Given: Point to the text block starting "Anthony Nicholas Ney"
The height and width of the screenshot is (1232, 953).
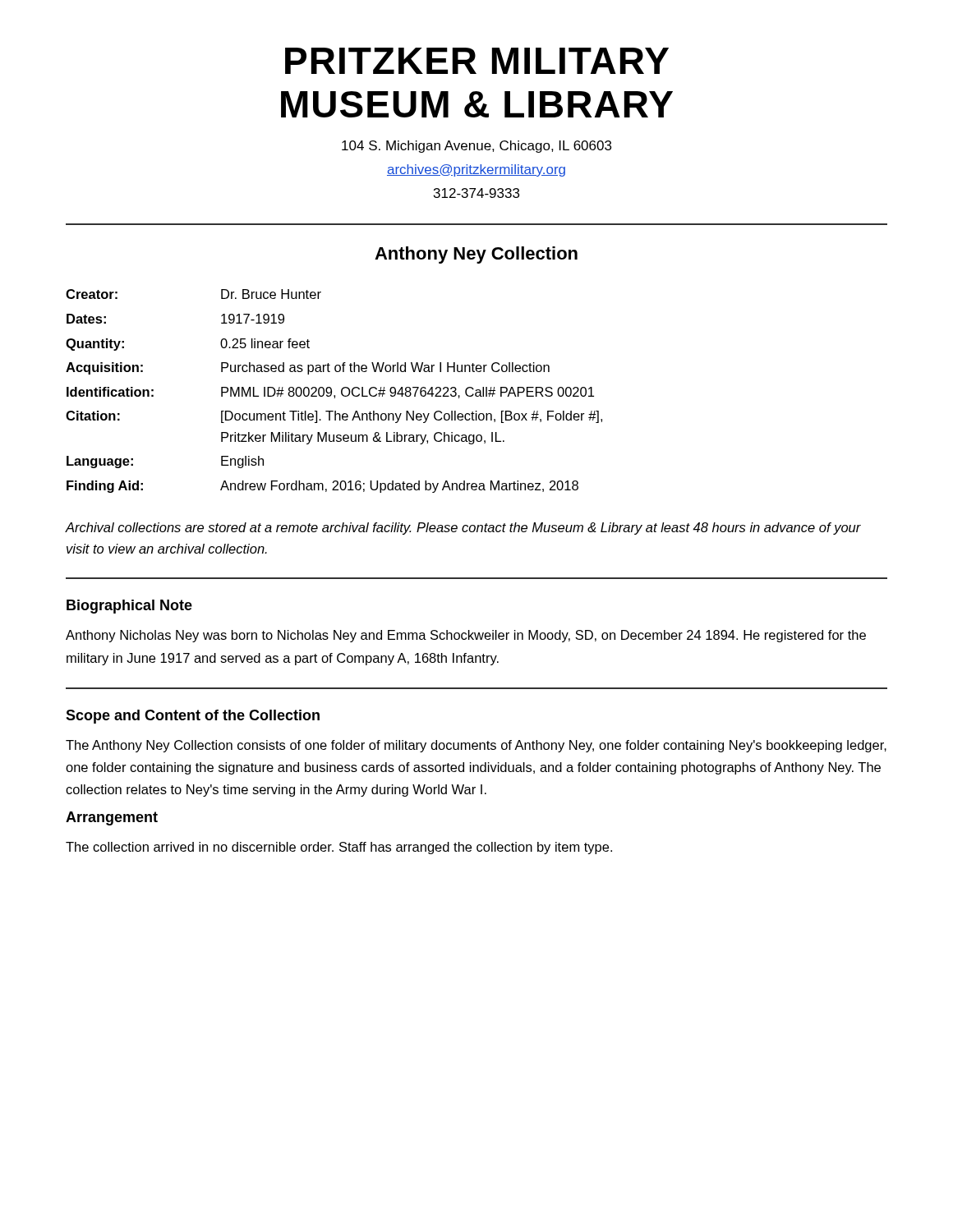Looking at the screenshot, I should (x=466, y=646).
